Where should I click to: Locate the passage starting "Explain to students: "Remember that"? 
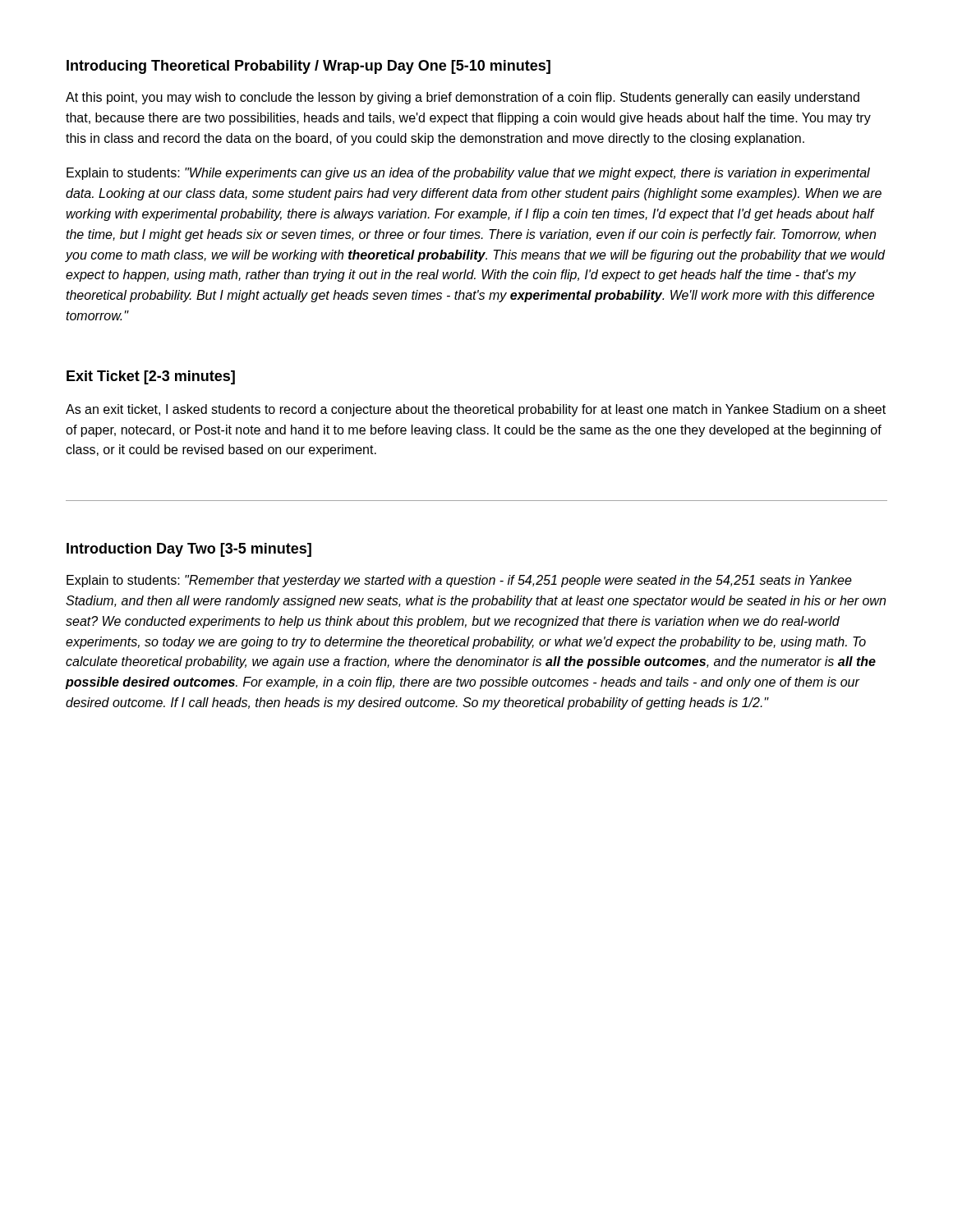tap(476, 642)
